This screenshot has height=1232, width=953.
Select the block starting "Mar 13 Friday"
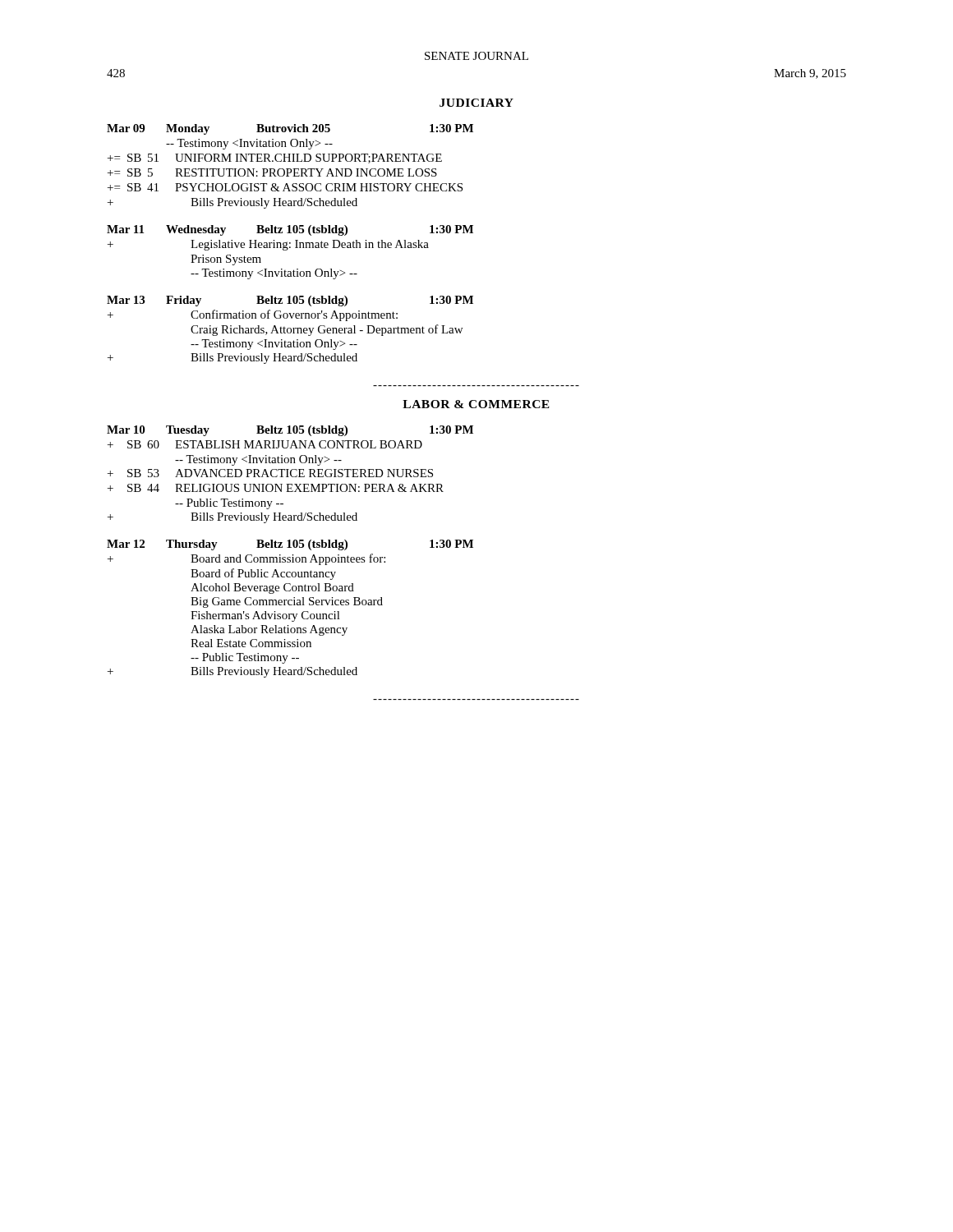tap(290, 301)
